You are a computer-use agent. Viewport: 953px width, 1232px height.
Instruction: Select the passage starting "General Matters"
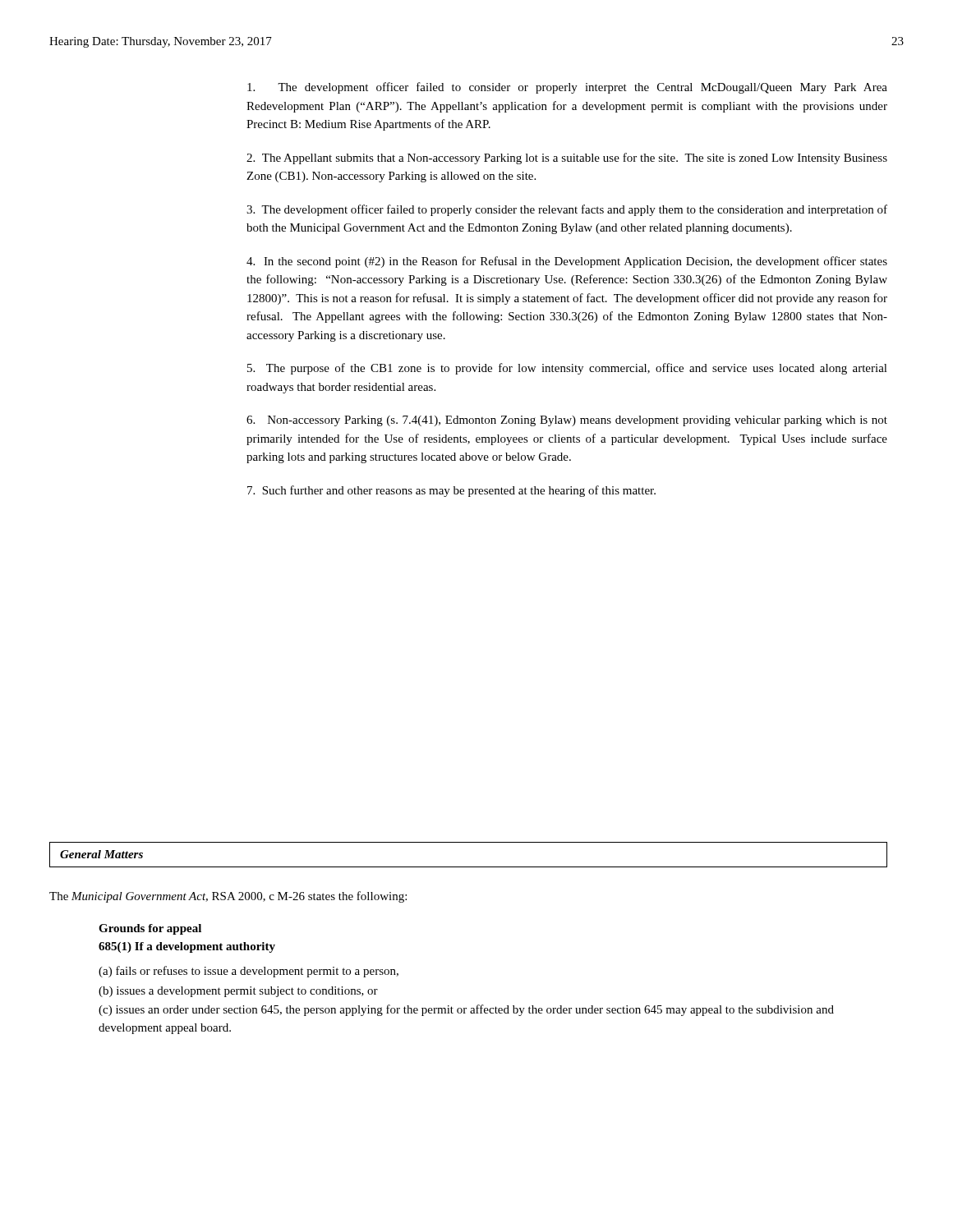point(102,854)
